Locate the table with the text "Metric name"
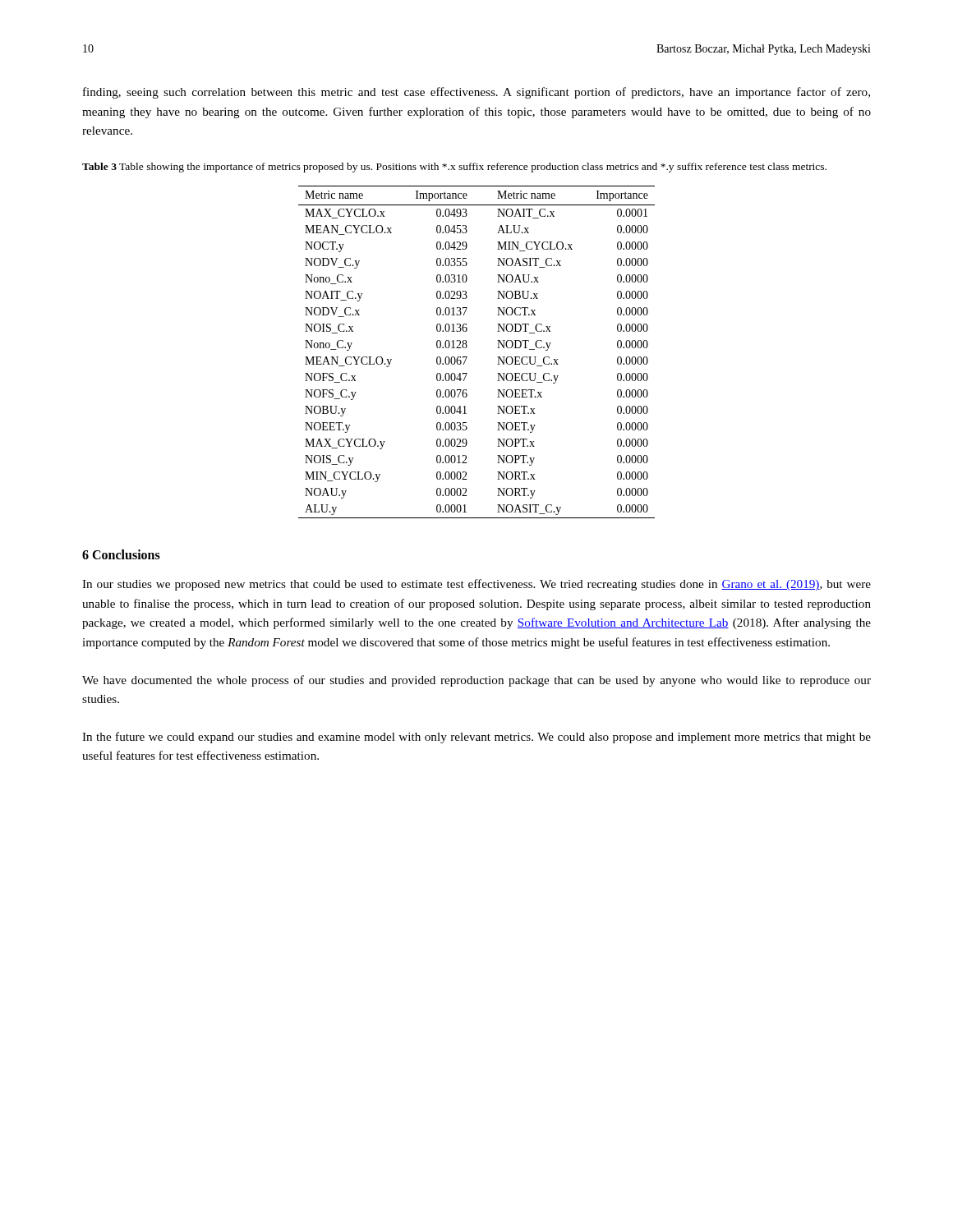 click(x=476, y=352)
